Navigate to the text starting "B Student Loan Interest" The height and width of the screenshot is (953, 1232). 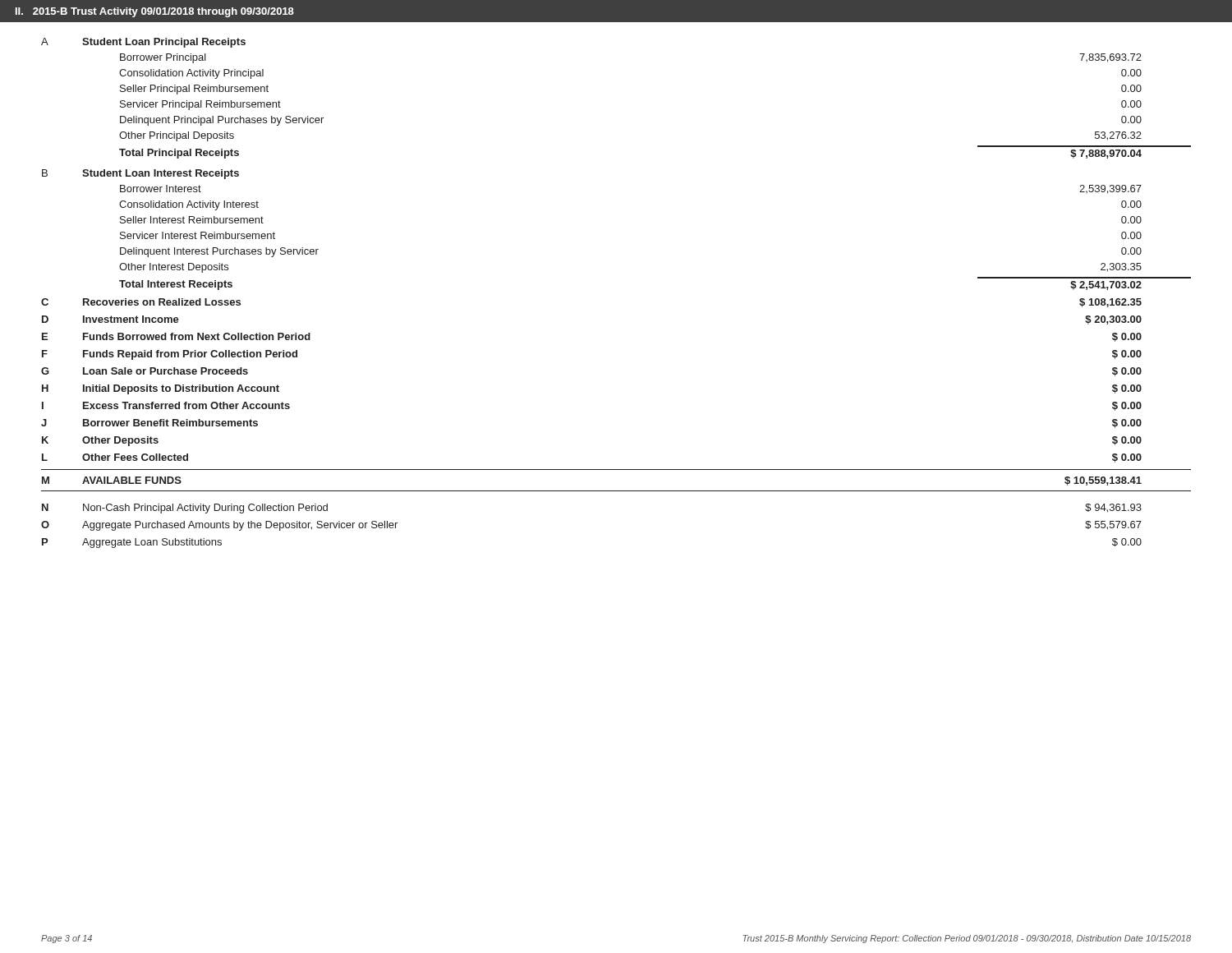pos(140,174)
